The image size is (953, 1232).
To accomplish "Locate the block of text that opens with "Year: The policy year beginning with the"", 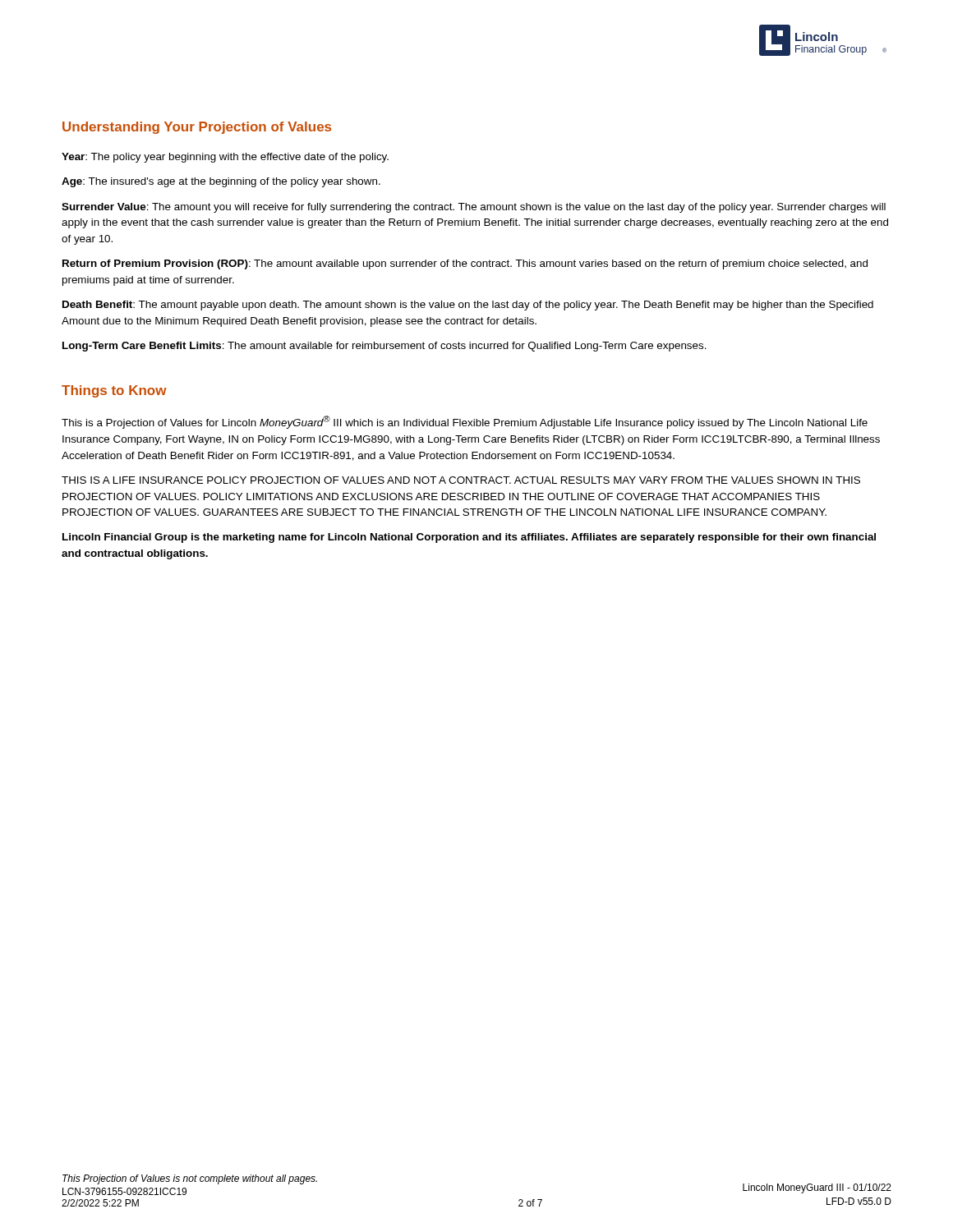I will click(x=226, y=156).
